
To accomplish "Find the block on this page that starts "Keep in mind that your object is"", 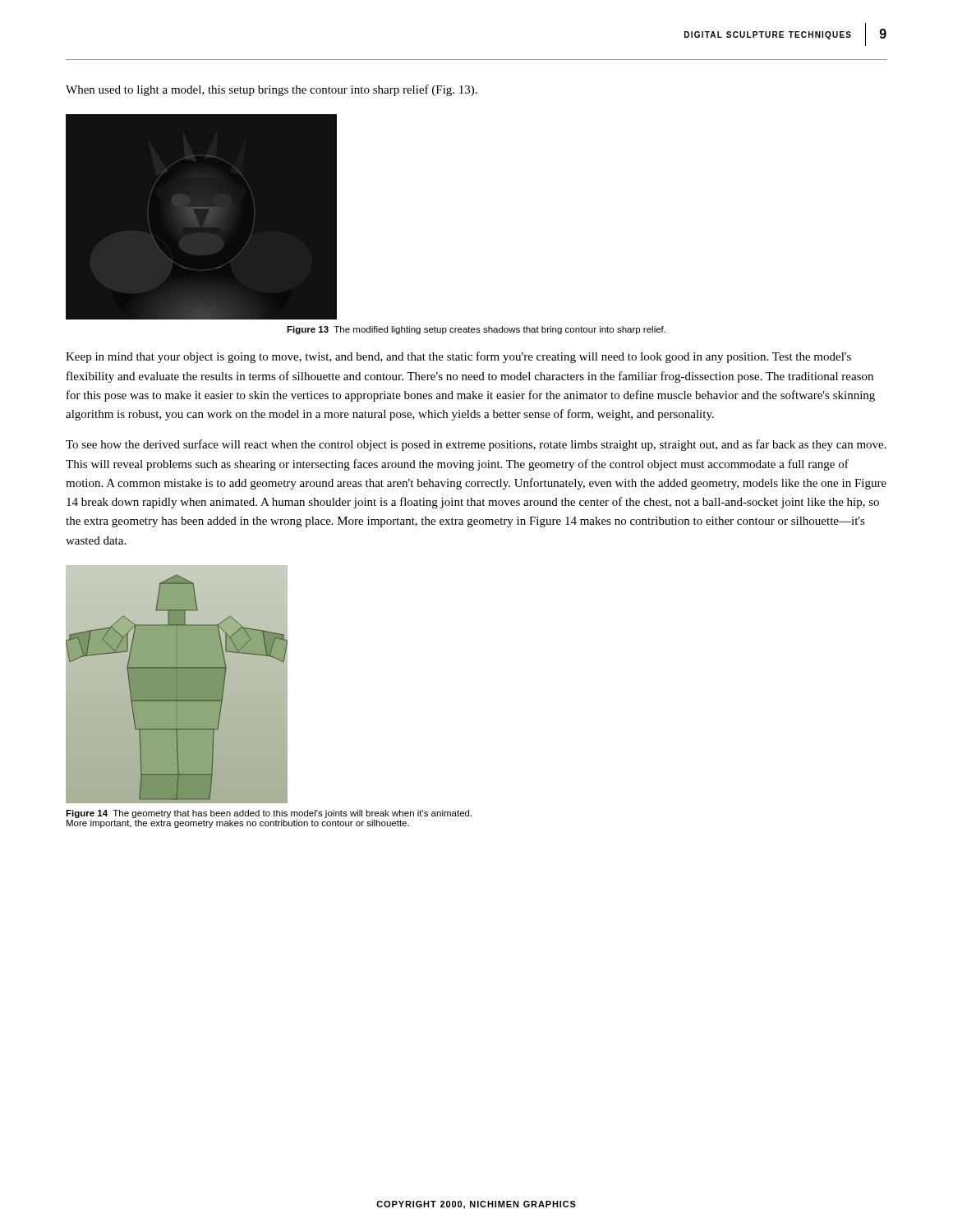I will [470, 385].
